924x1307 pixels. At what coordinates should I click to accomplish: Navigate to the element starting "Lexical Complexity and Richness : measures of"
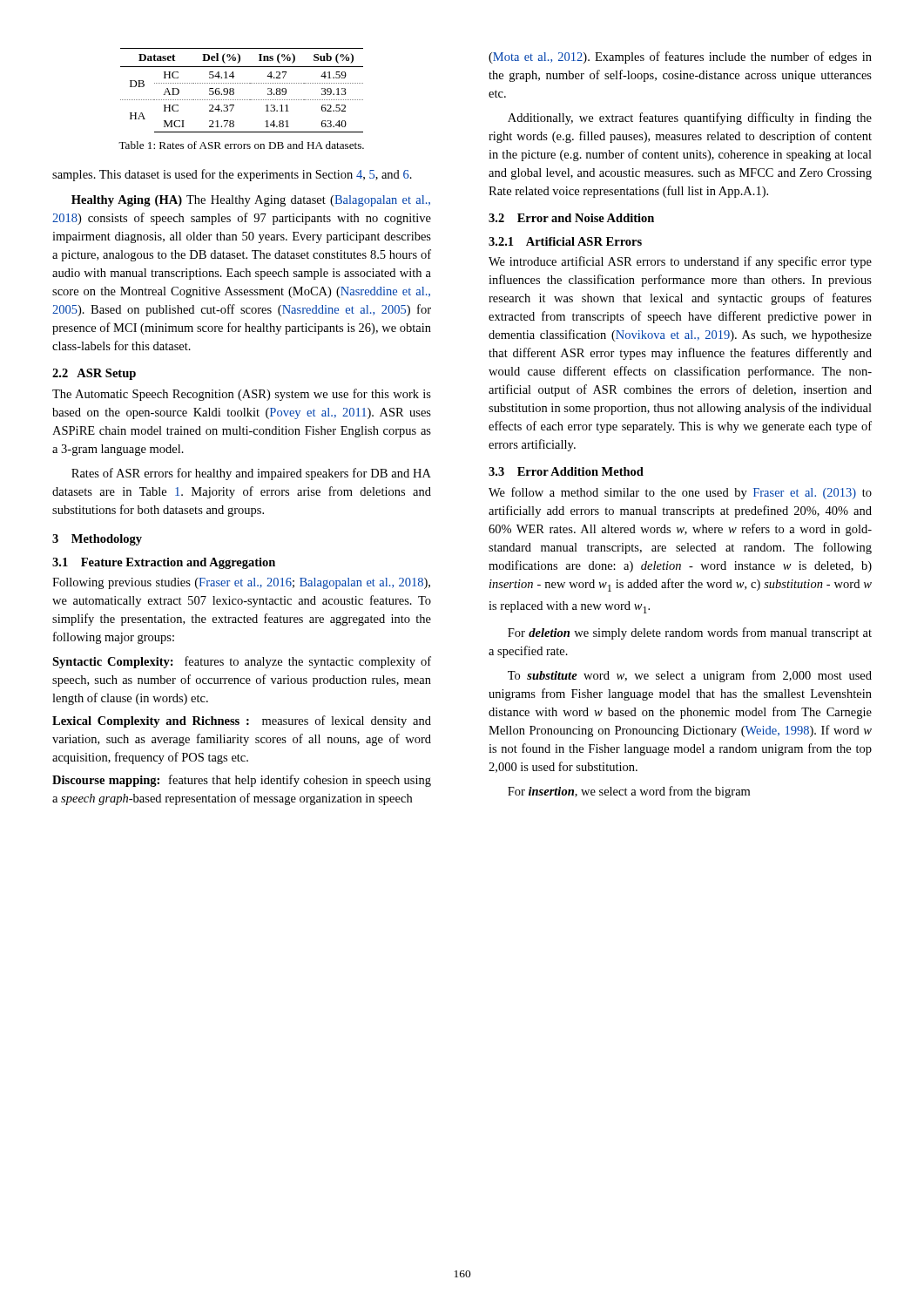(x=242, y=739)
